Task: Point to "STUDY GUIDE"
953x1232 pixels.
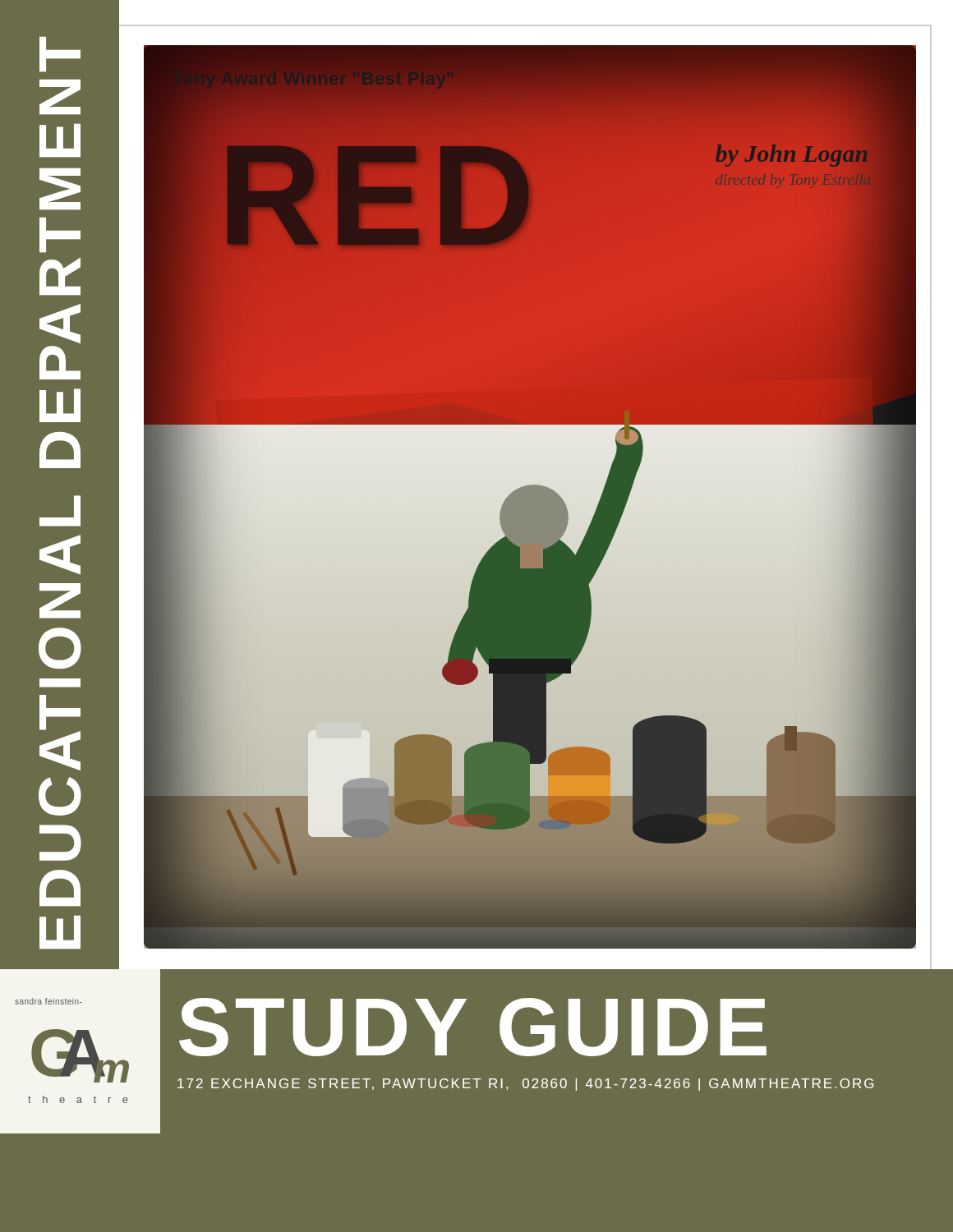Action: click(548, 1027)
